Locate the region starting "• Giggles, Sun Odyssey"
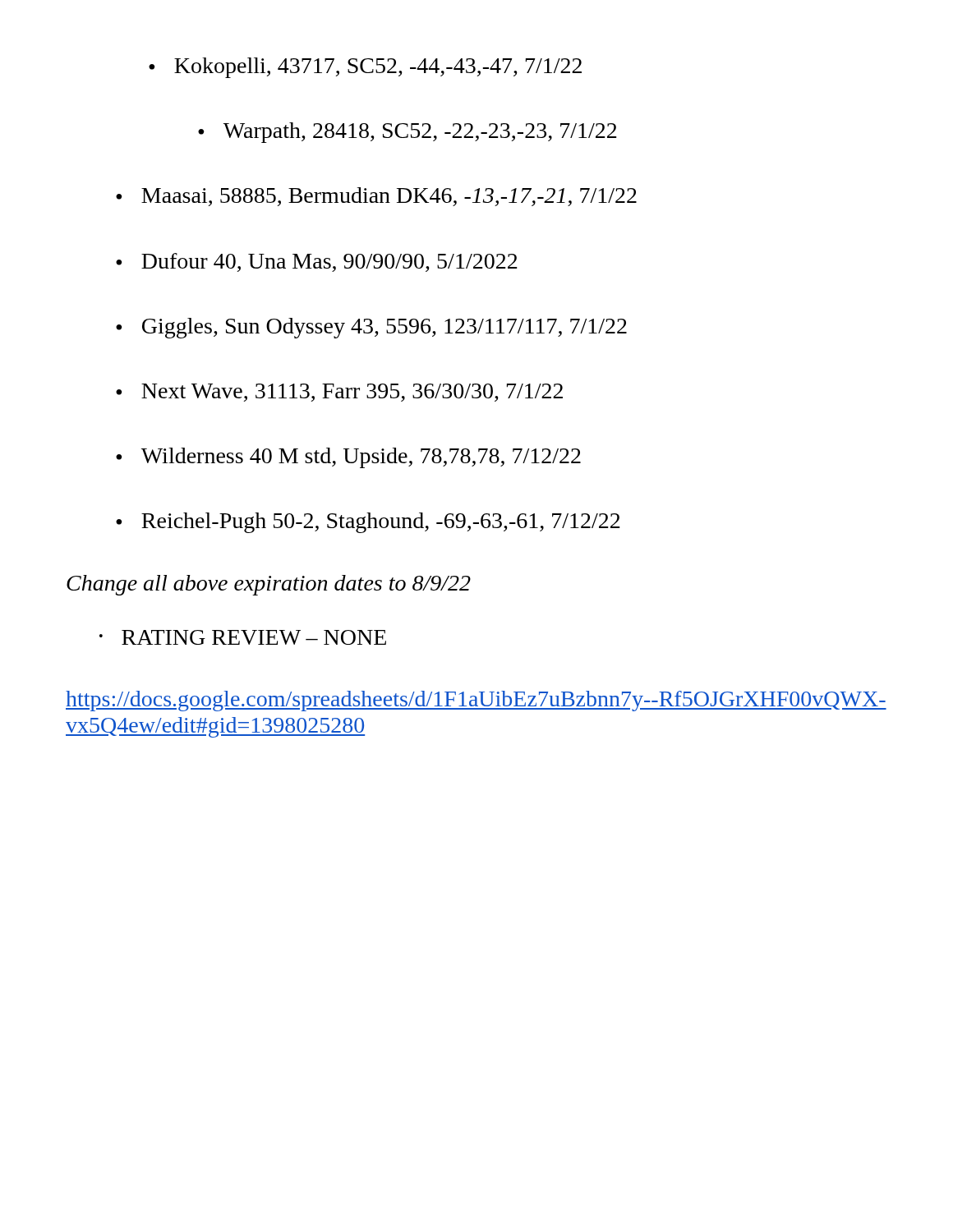Screen dimensions: 1232x953 coord(371,326)
